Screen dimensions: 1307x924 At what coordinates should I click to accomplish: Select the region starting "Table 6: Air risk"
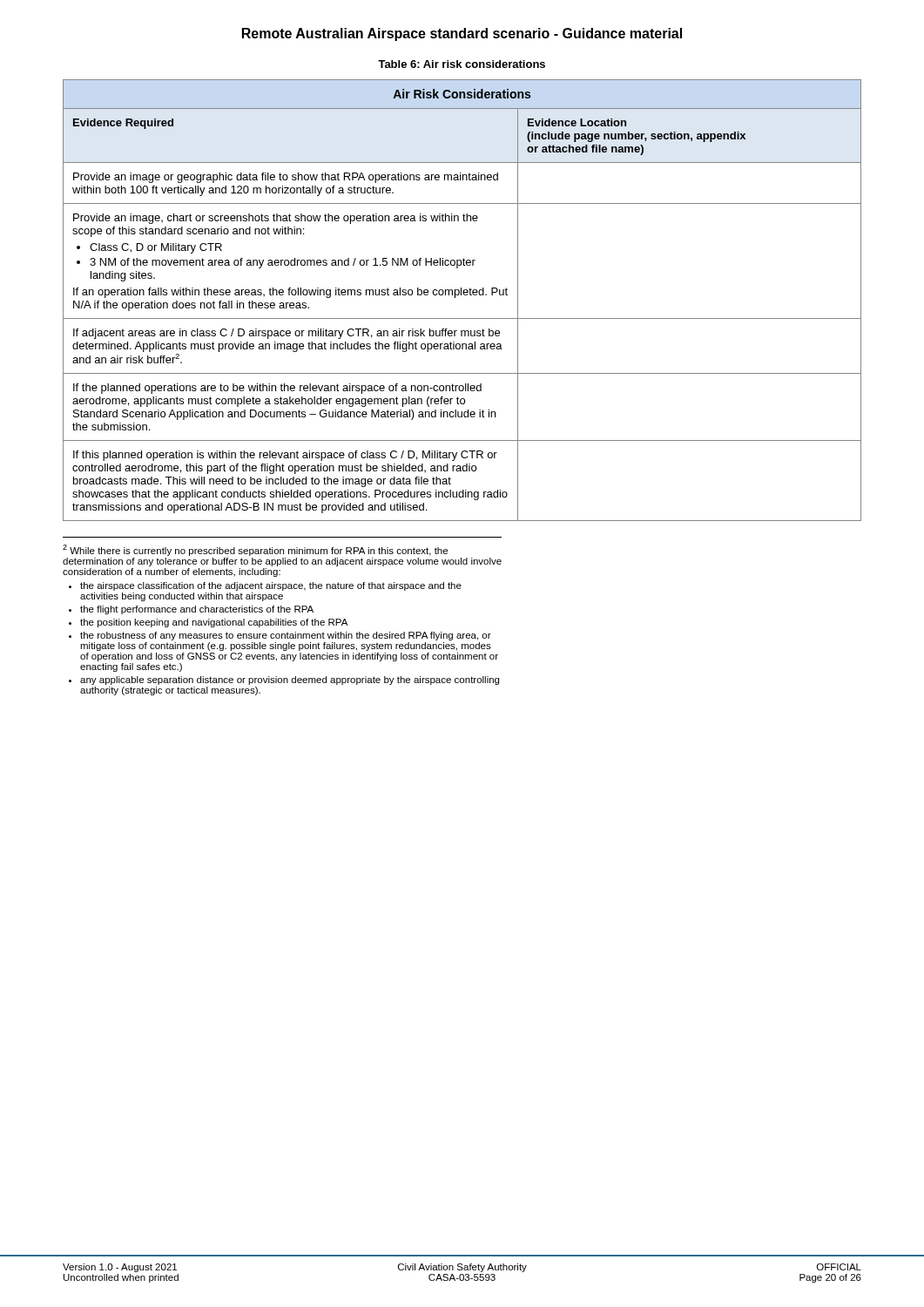[x=462, y=64]
